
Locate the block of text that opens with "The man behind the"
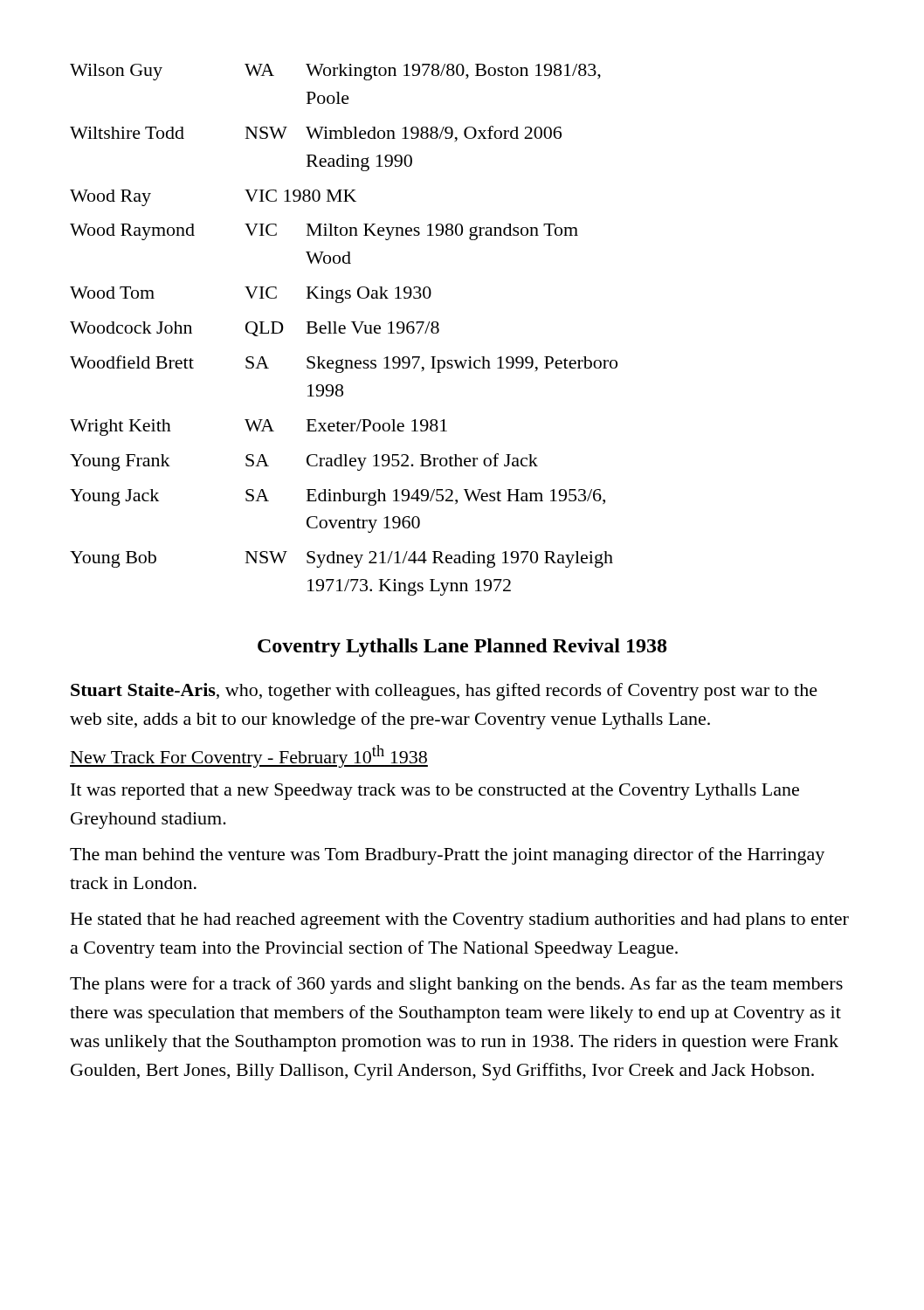[x=447, y=868]
